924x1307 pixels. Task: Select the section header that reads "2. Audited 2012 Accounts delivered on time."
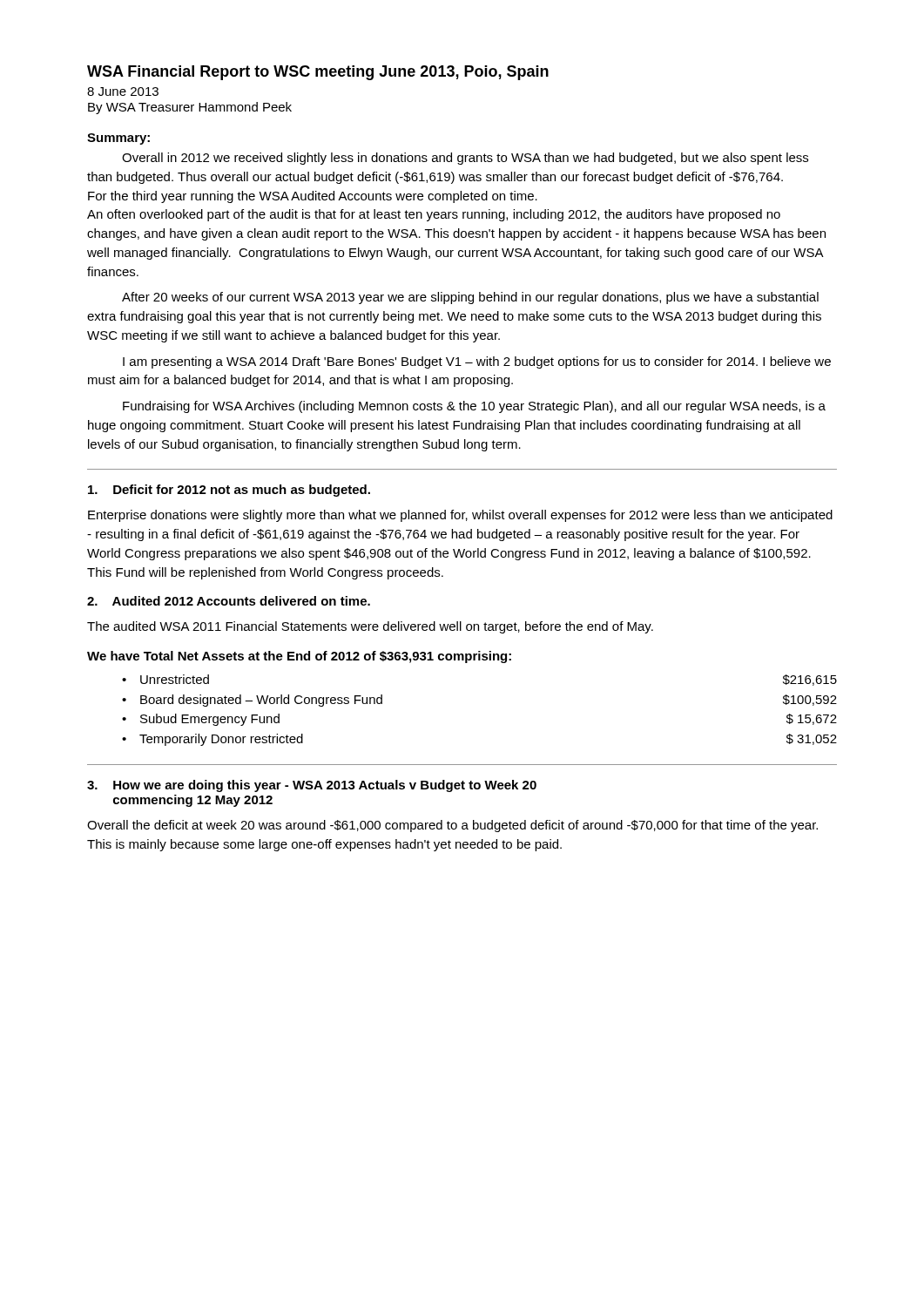tap(229, 601)
